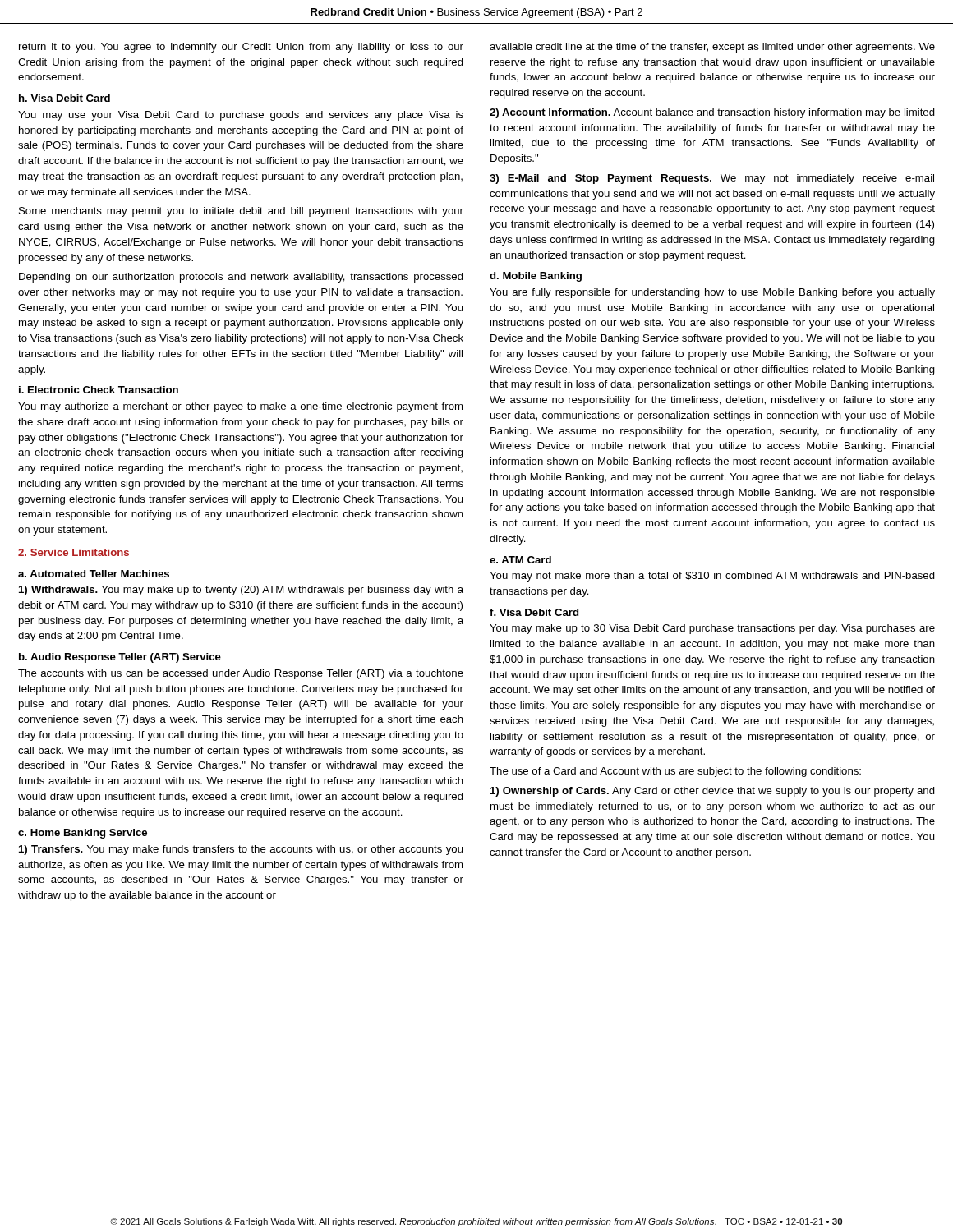Click on the text block containing "available credit line at"

[712, 70]
